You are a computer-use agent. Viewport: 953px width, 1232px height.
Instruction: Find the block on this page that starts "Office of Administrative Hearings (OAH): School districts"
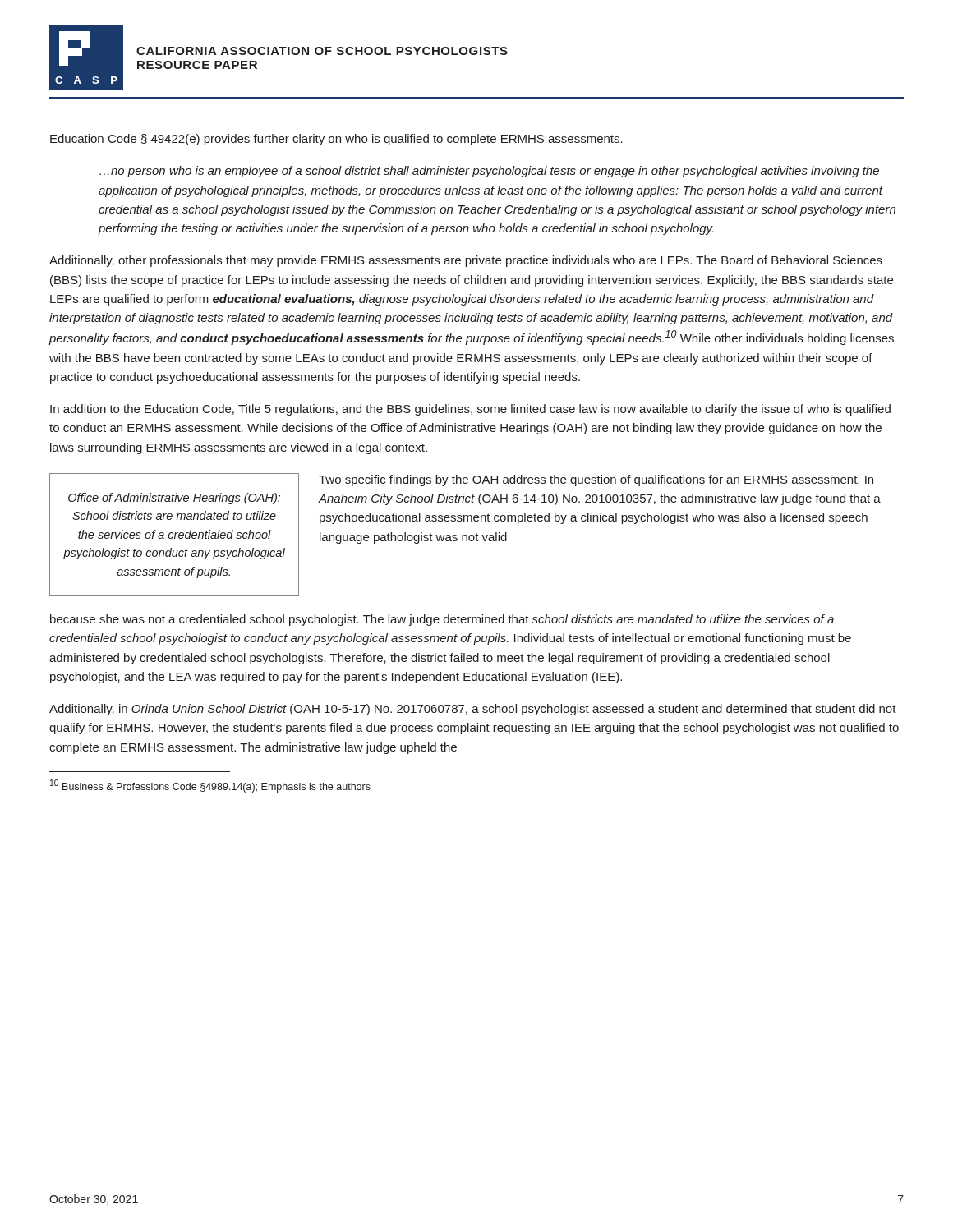174,534
